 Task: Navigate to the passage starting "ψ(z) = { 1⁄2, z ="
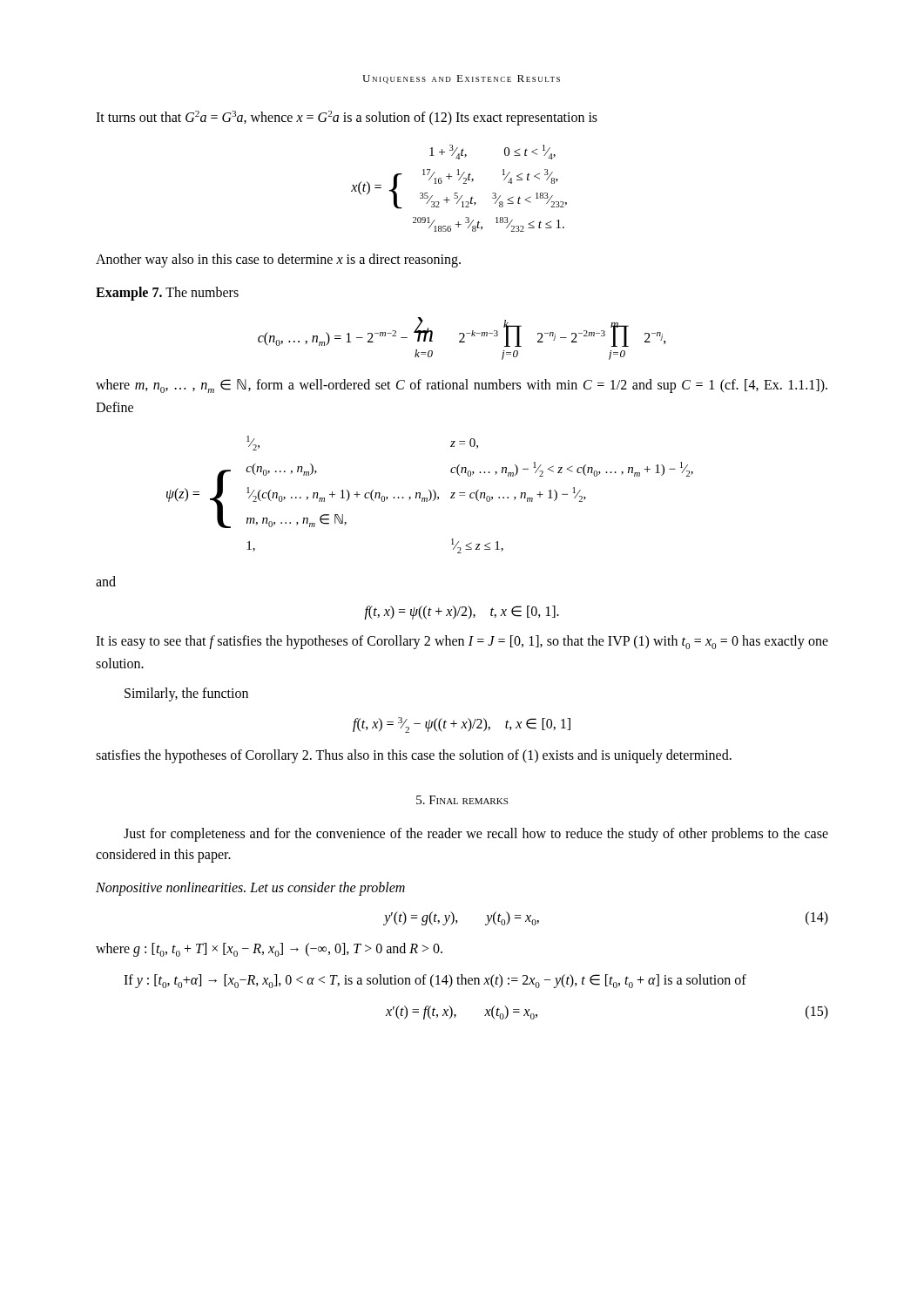click(432, 495)
